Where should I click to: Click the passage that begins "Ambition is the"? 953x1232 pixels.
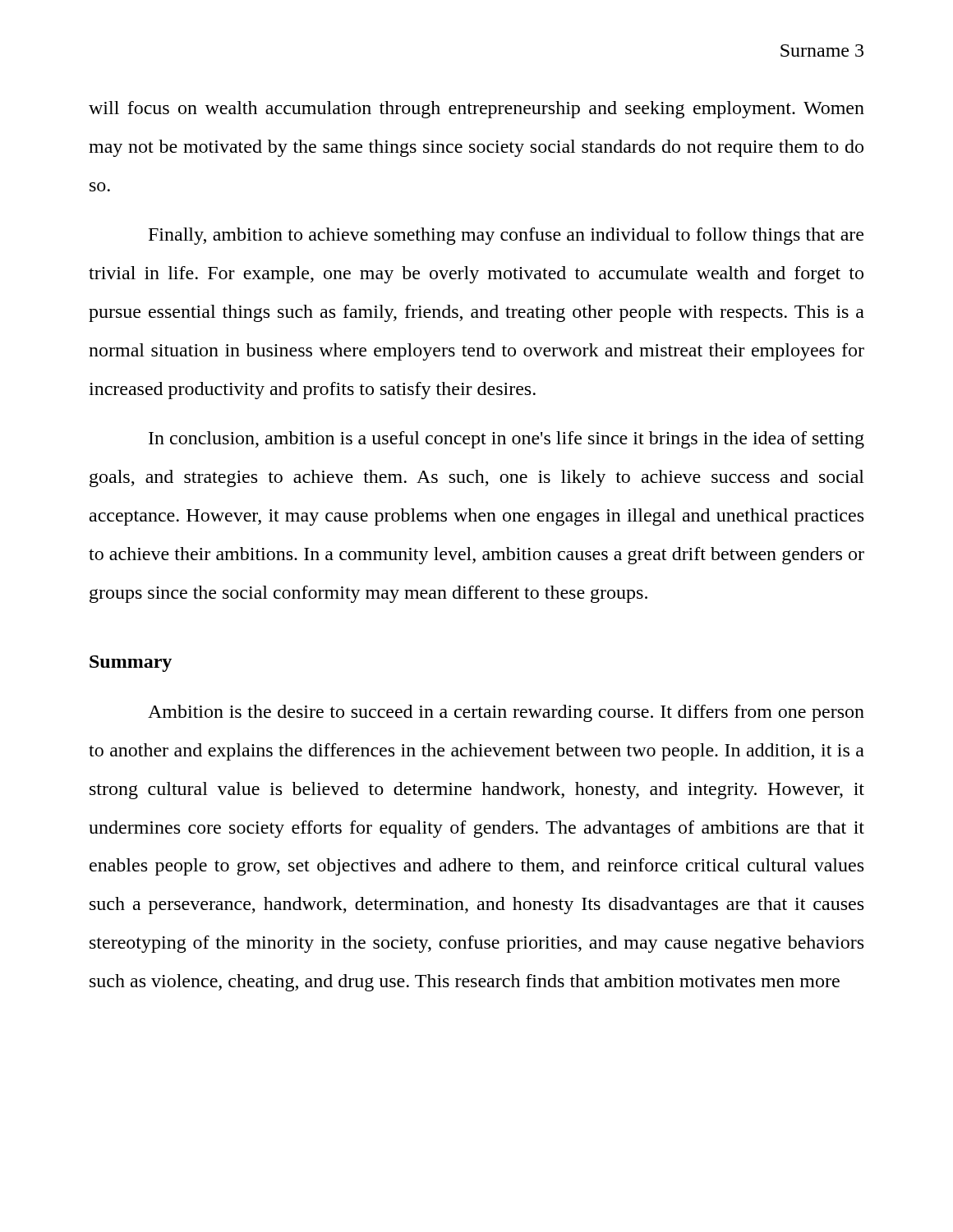476,846
